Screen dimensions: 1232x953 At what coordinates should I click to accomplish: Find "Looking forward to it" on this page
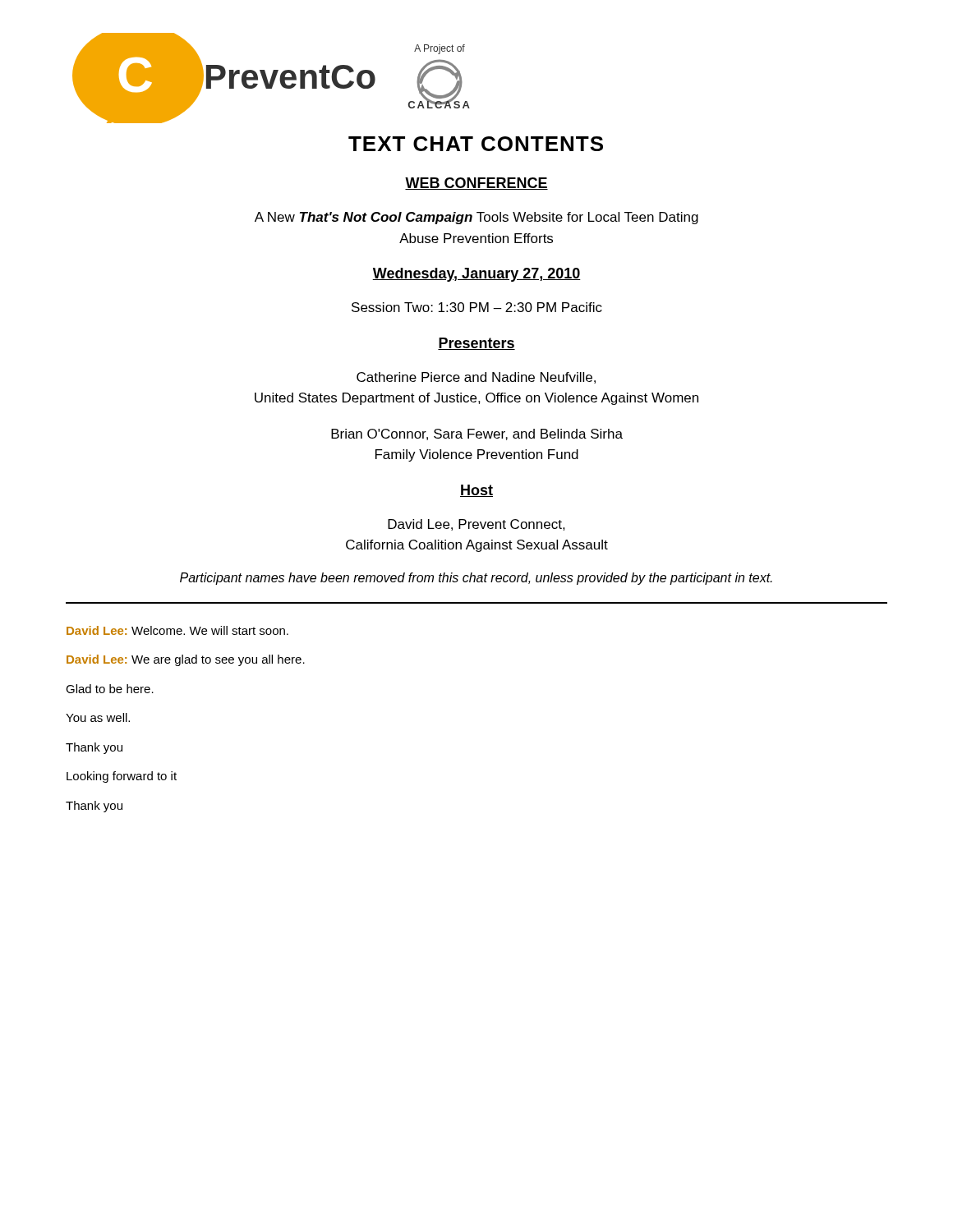121,776
